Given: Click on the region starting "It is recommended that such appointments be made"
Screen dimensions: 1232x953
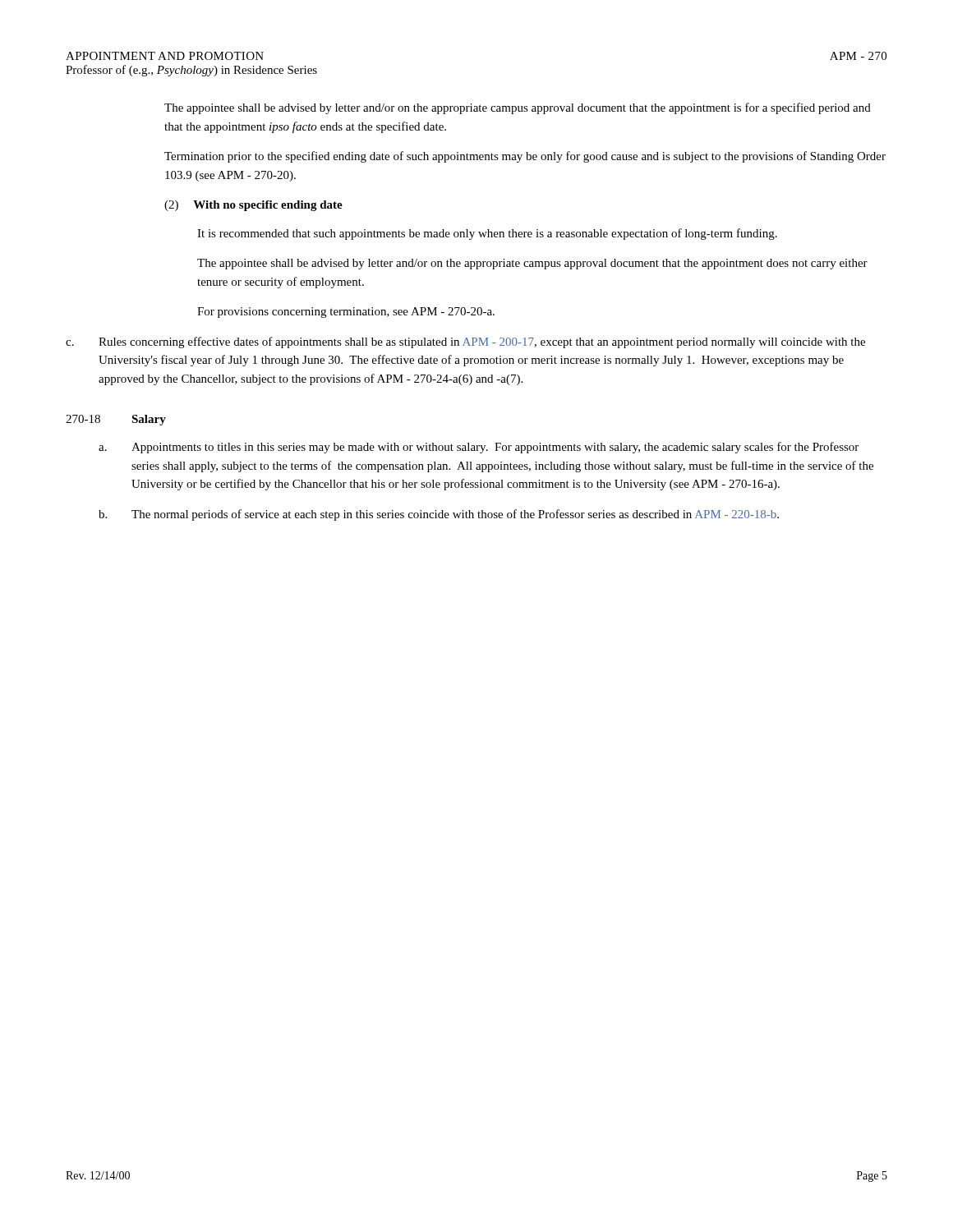Looking at the screenshot, I should 487,233.
